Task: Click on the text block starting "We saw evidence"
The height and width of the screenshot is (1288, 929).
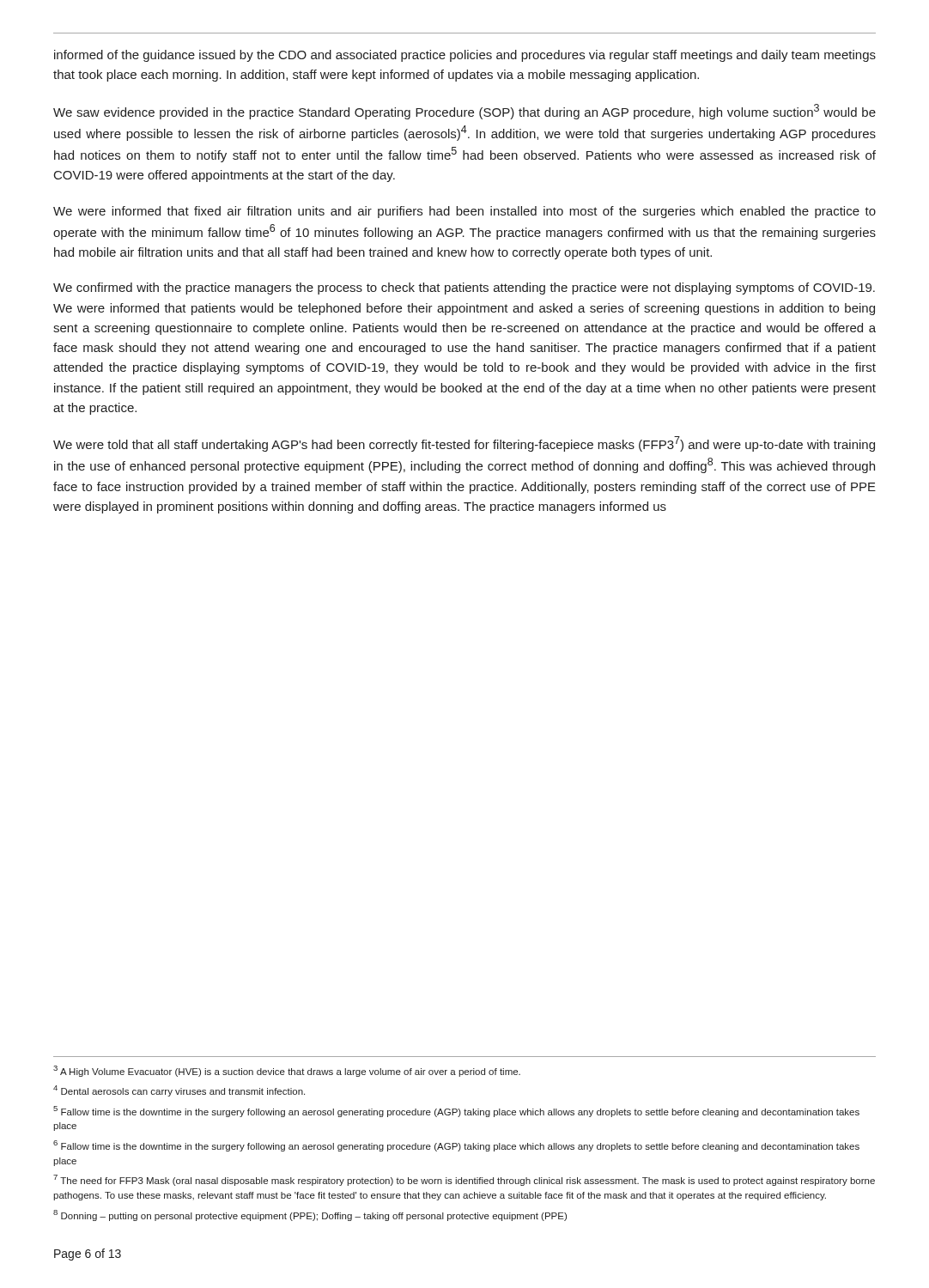Action: [x=464, y=143]
